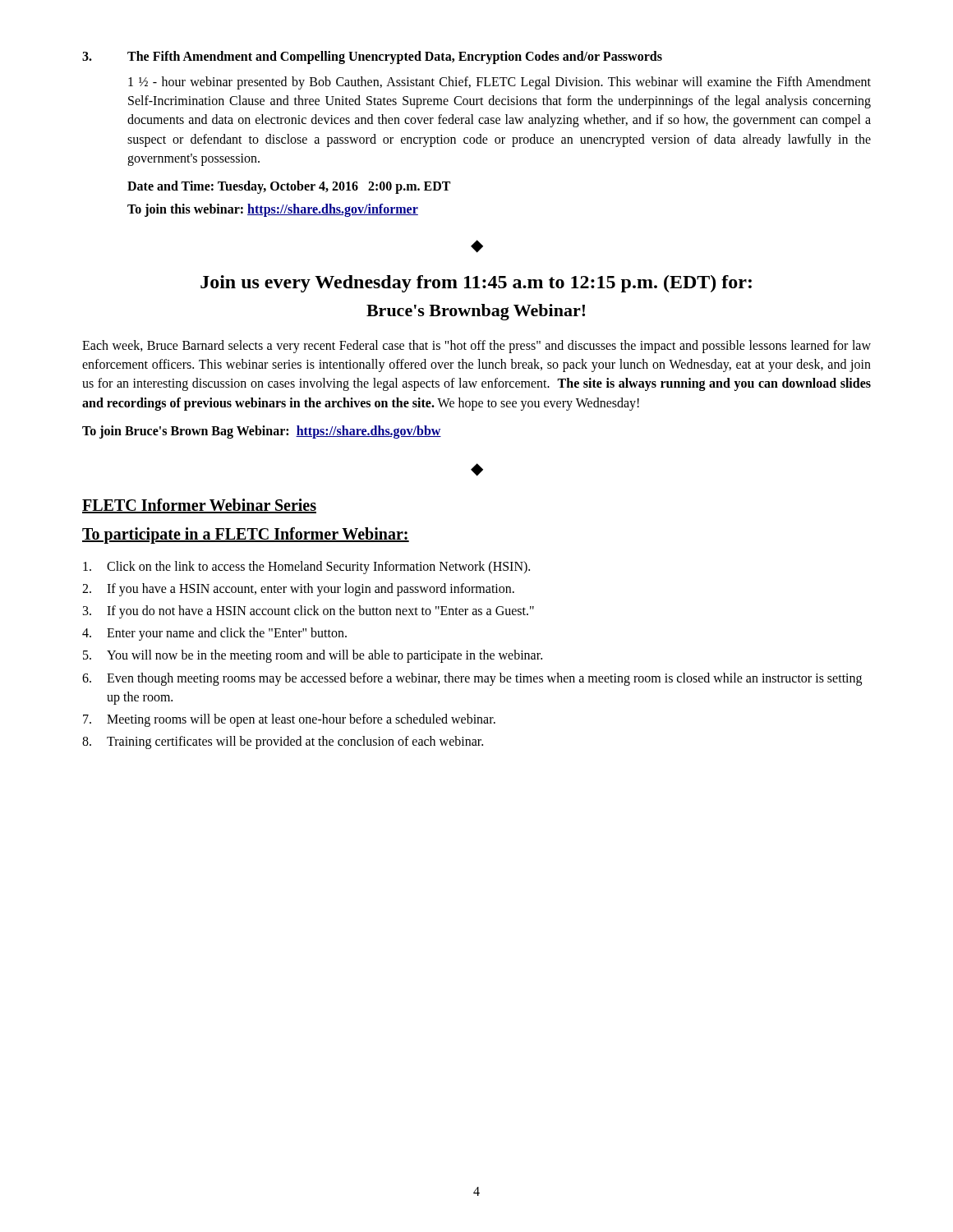The height and width of the screenshot is (1232, 953).
Task: Locate the block starting "Click on the link to access the"
Action: pos(307,566)
